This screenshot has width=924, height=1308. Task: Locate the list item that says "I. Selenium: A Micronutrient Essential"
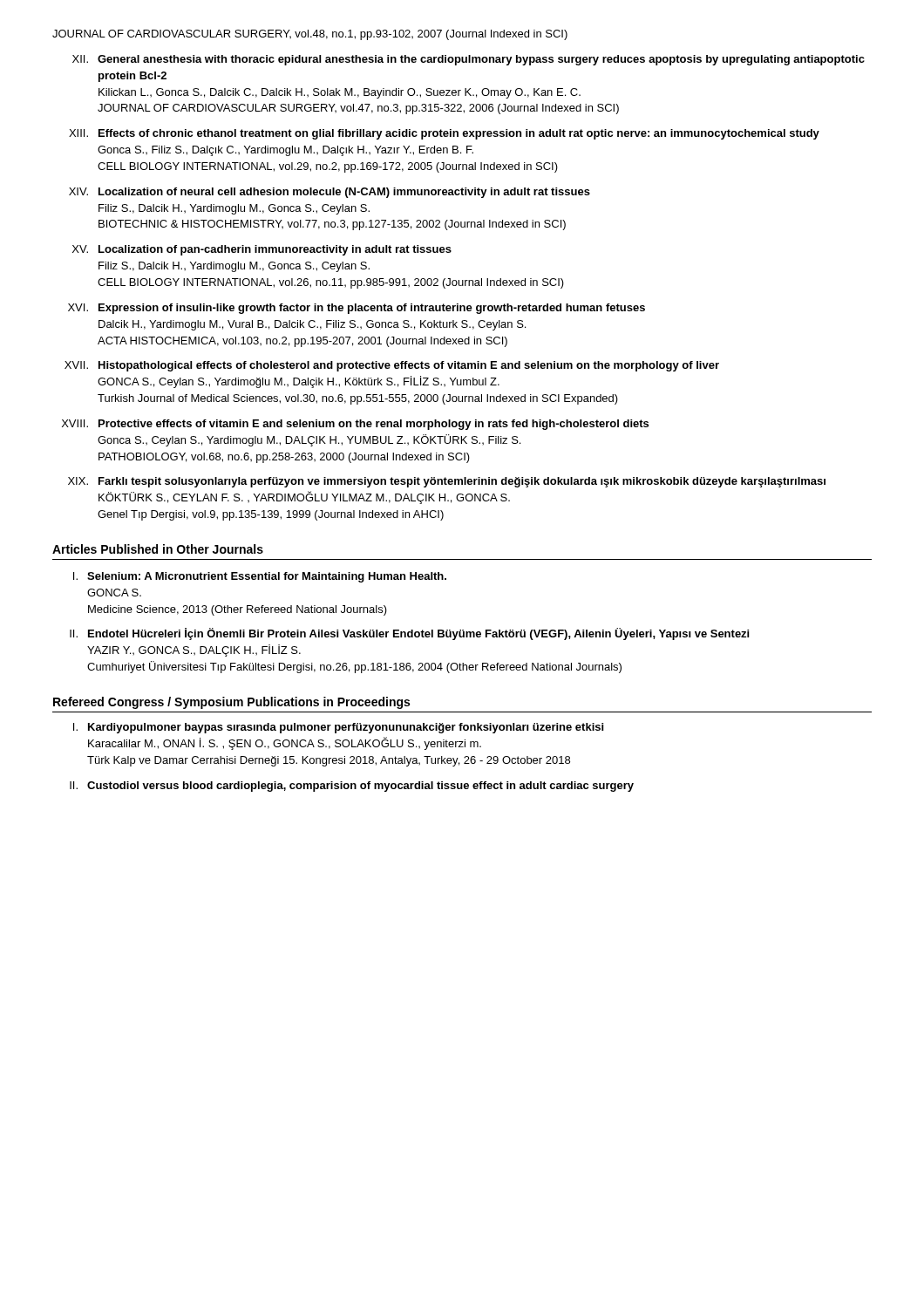coord(260,577)
